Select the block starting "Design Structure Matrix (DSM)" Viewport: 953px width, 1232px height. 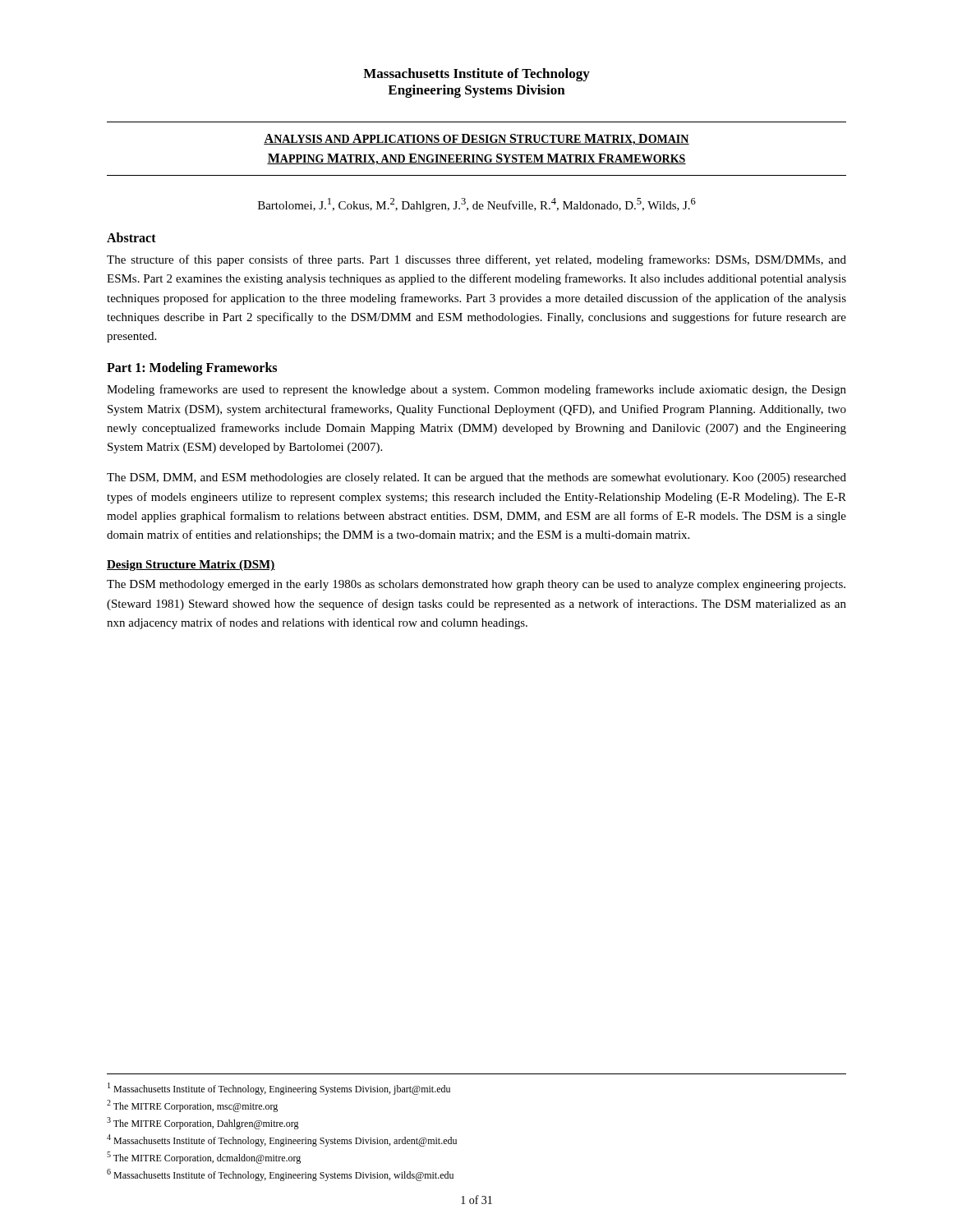191,564
